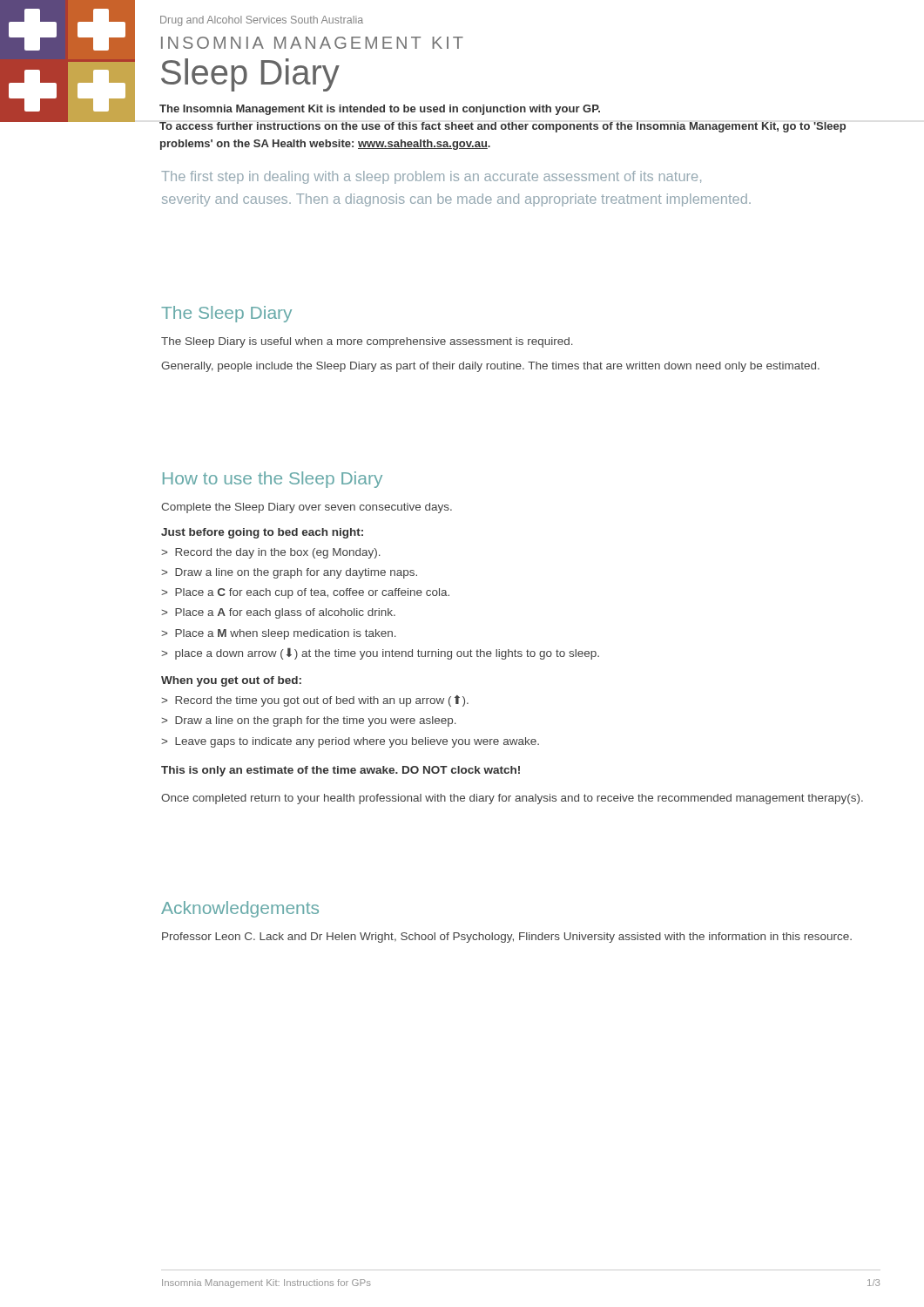Click on the passage starting "Generally, people include the Sleep Diary"
This screenshot has width=924, height=1307.
491,365
